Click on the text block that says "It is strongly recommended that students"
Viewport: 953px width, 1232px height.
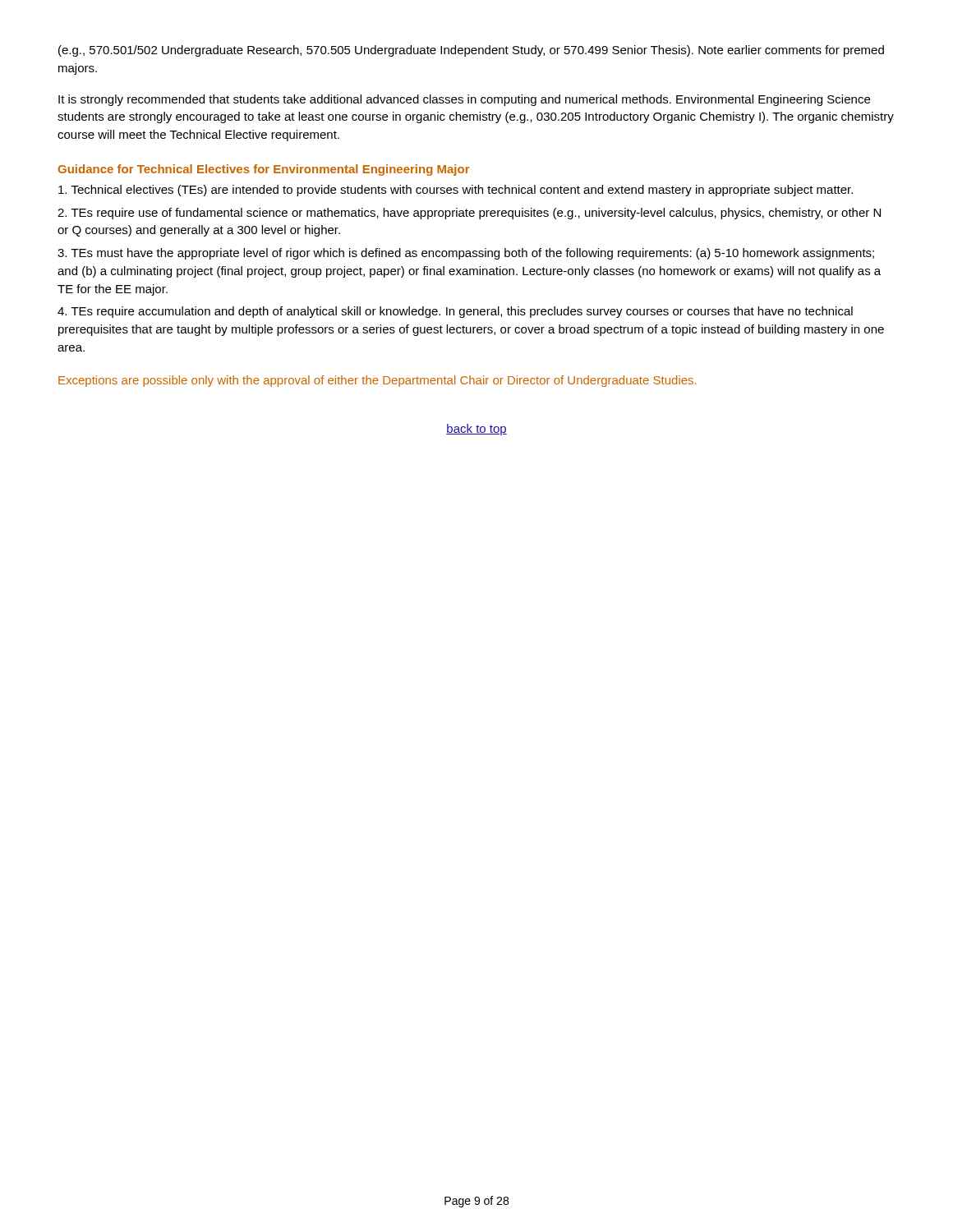476,116
